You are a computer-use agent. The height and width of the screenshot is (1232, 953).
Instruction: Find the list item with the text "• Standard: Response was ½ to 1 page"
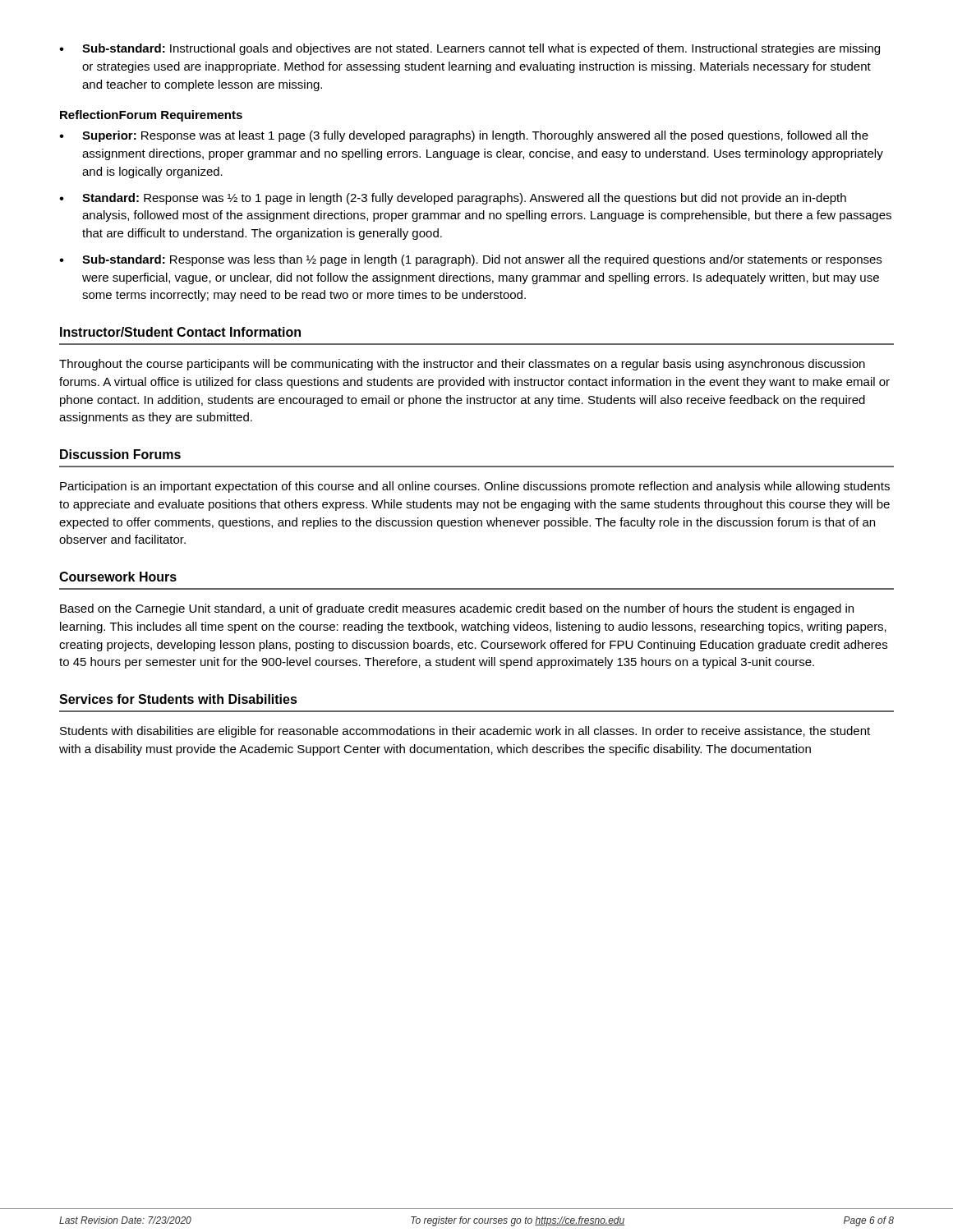point(476,215)
